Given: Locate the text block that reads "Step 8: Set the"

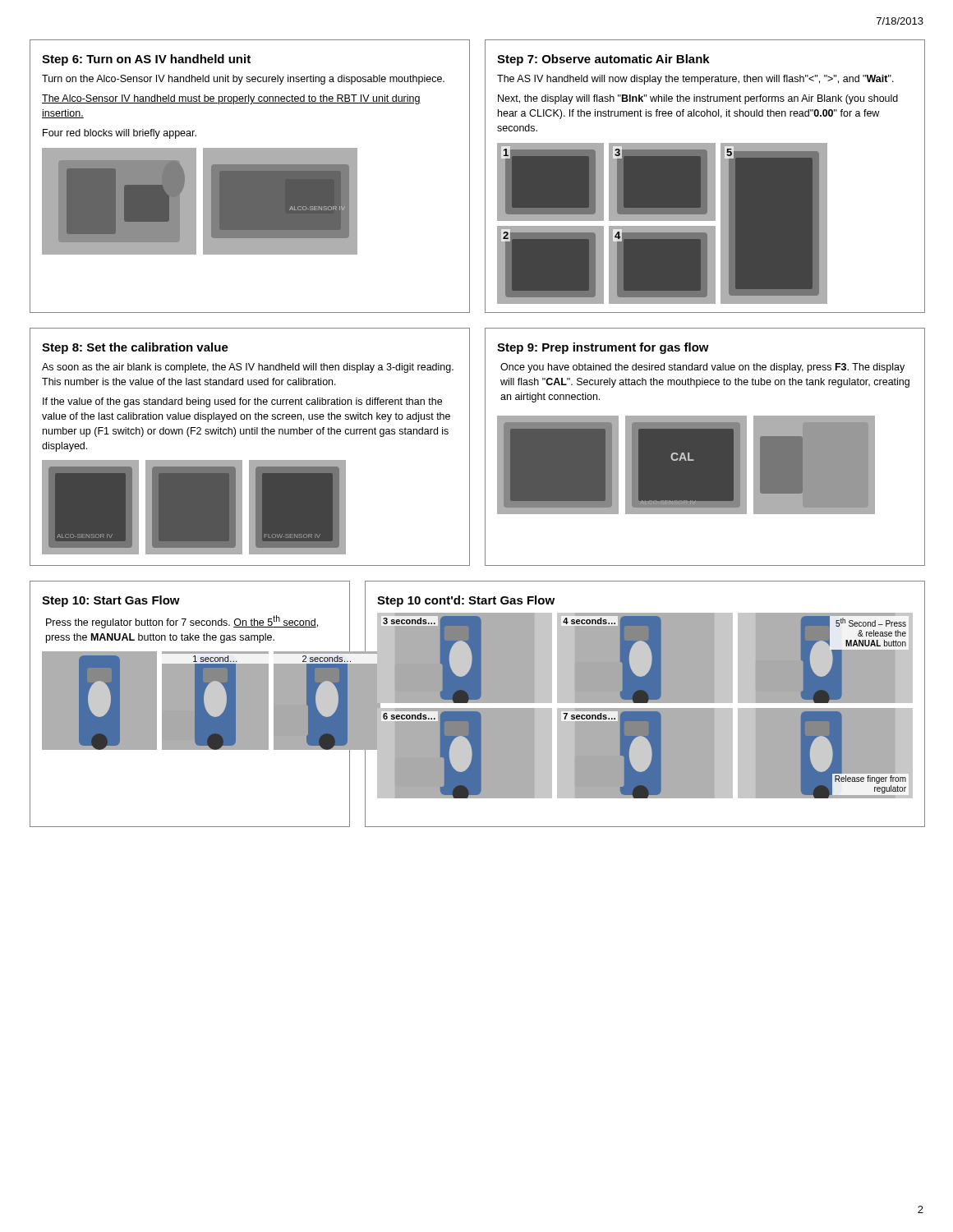Looking at the screenshot, I should click(135, 348).
